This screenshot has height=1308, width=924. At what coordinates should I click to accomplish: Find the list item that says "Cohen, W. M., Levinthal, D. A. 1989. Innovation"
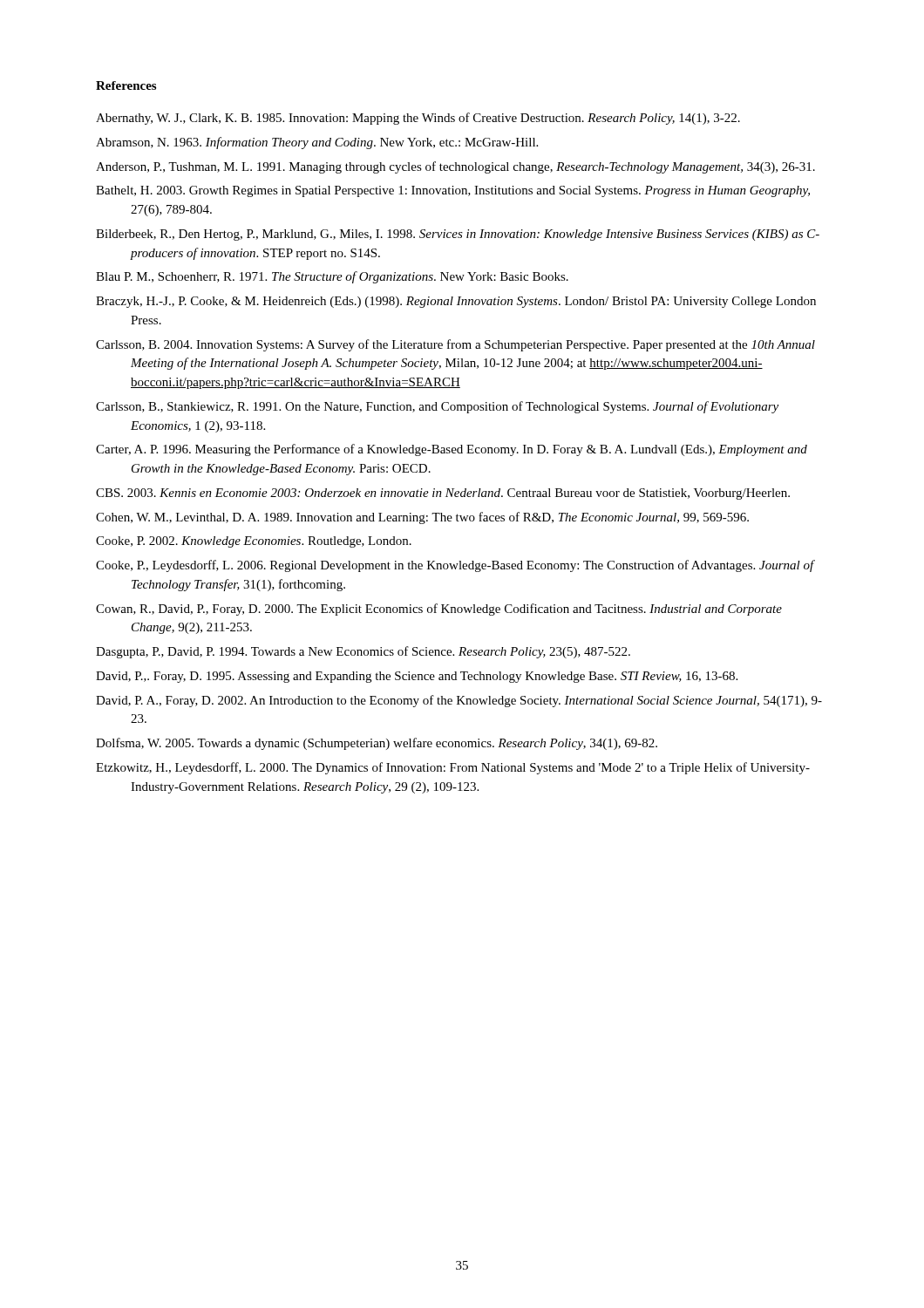[x=423, y=517]
